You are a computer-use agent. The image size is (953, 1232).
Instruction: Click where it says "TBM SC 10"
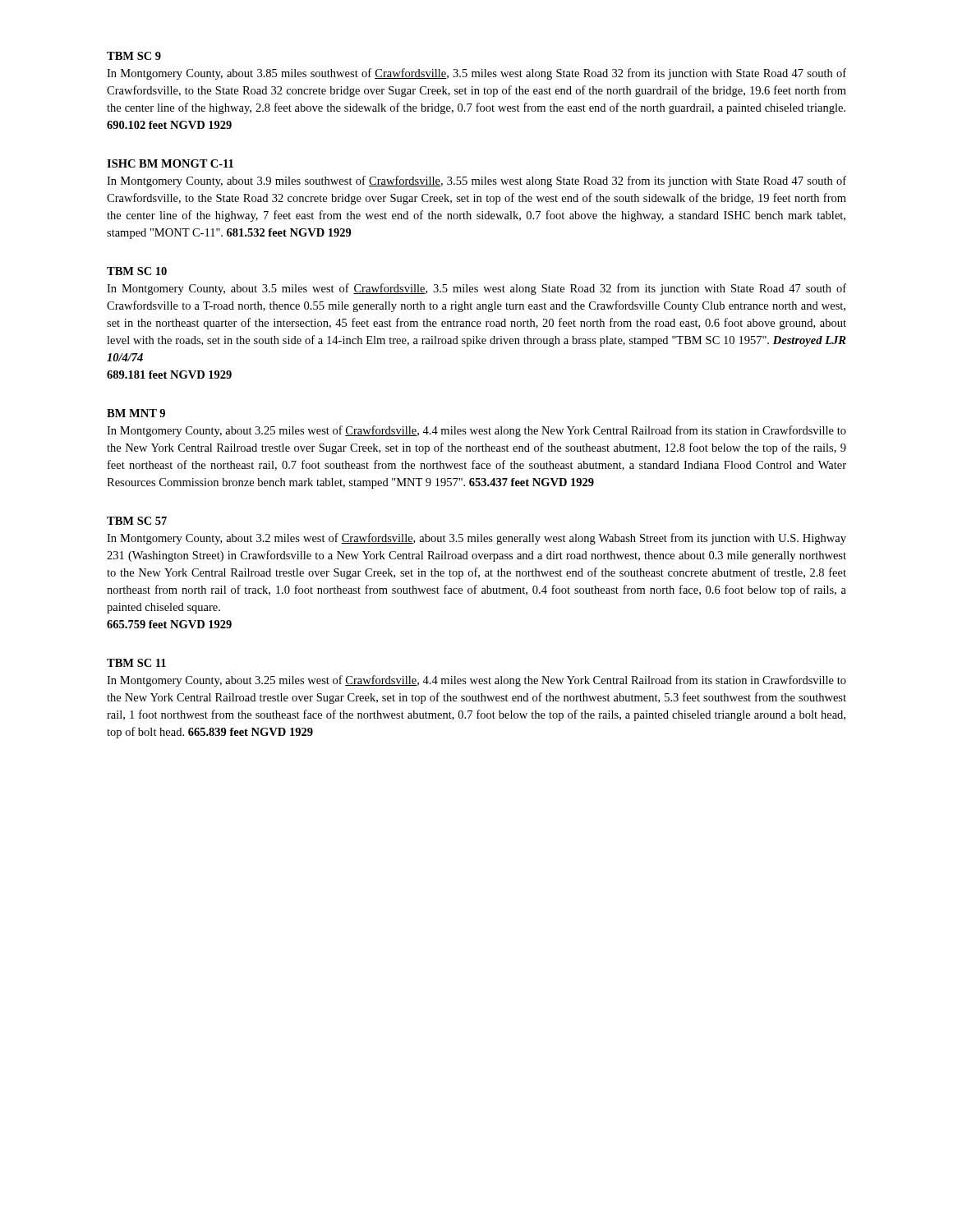(137, 271)
